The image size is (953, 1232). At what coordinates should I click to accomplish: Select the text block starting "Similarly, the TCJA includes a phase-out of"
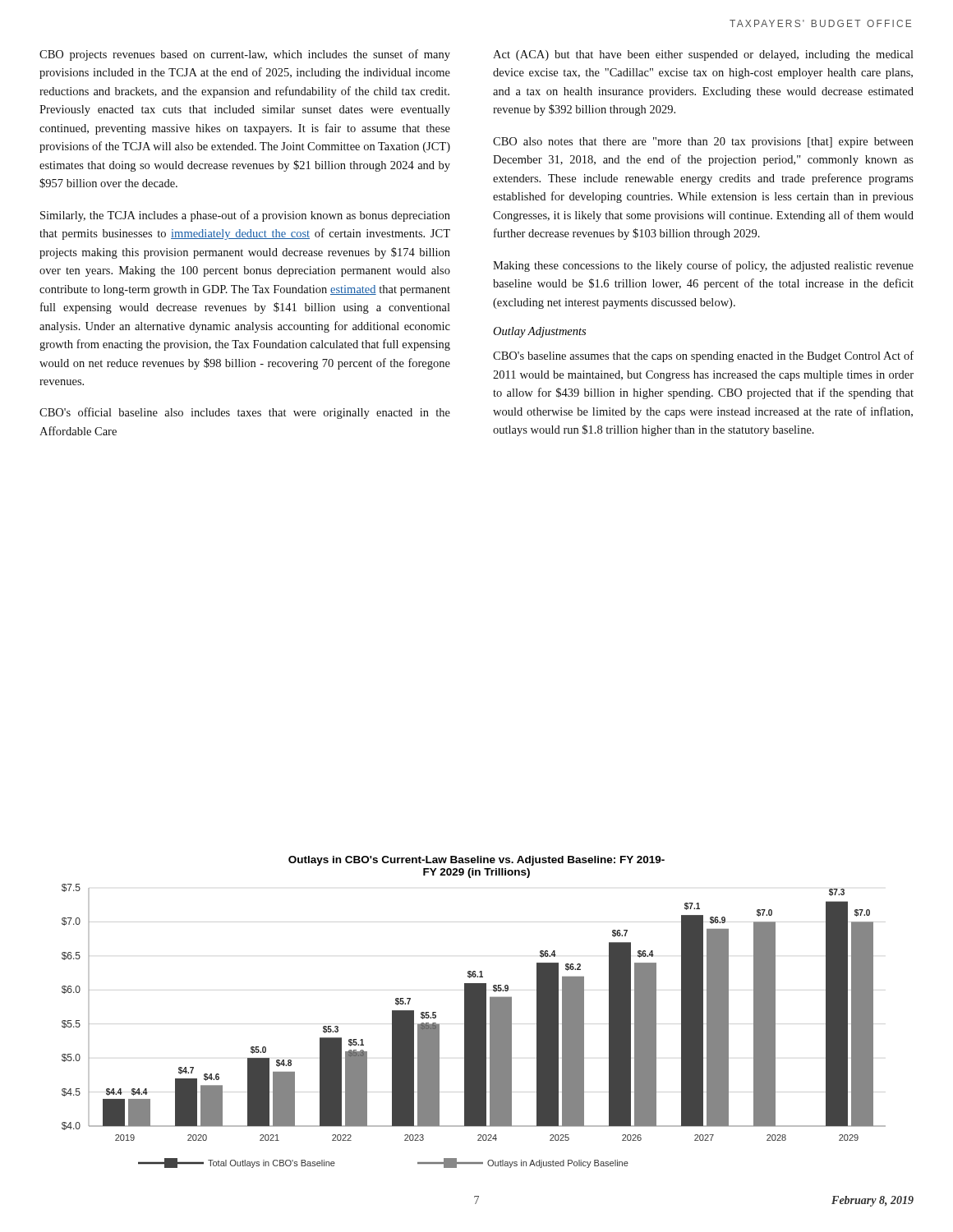coord(245,298)
